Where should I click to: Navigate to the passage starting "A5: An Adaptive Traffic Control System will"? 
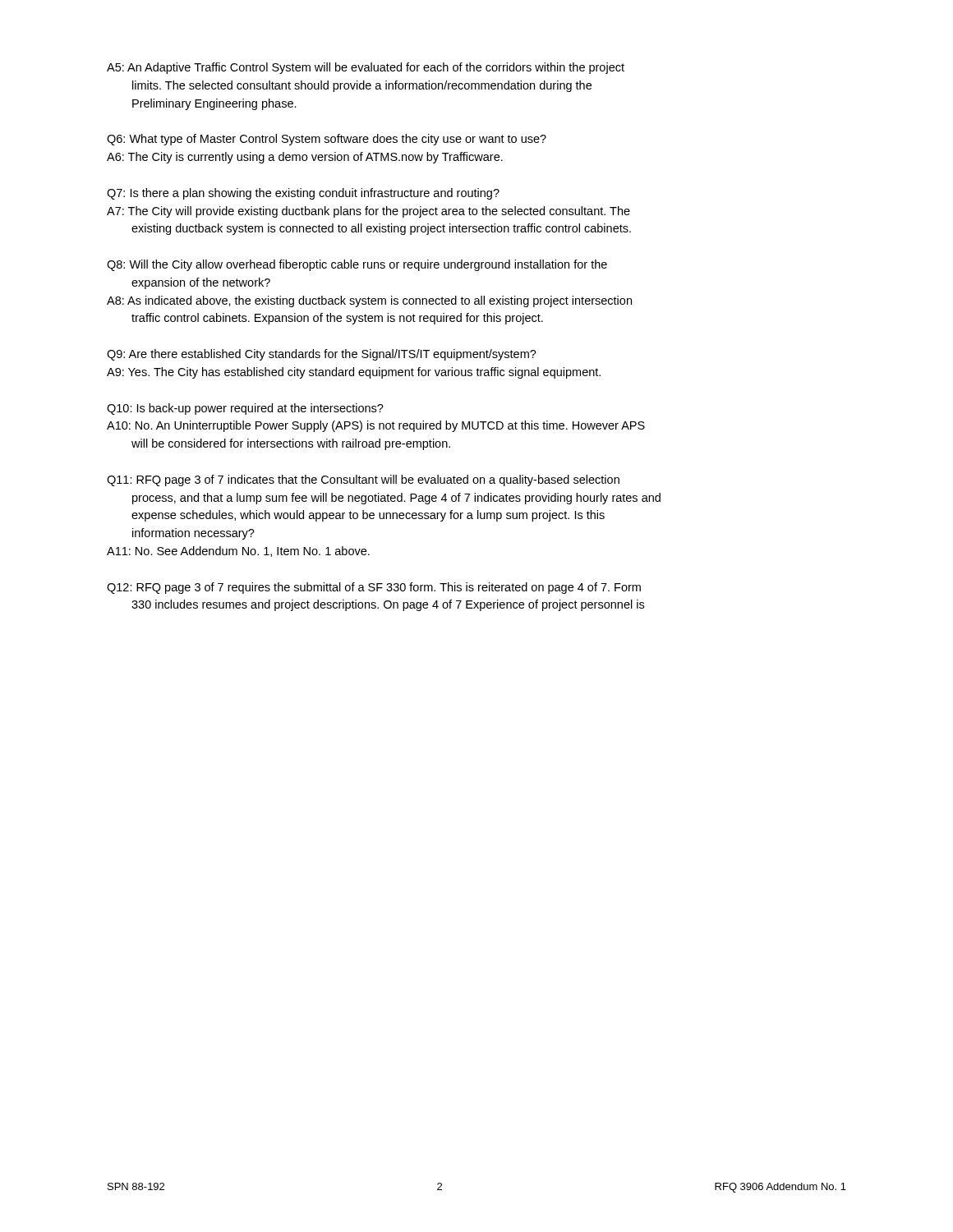point(366,87)
